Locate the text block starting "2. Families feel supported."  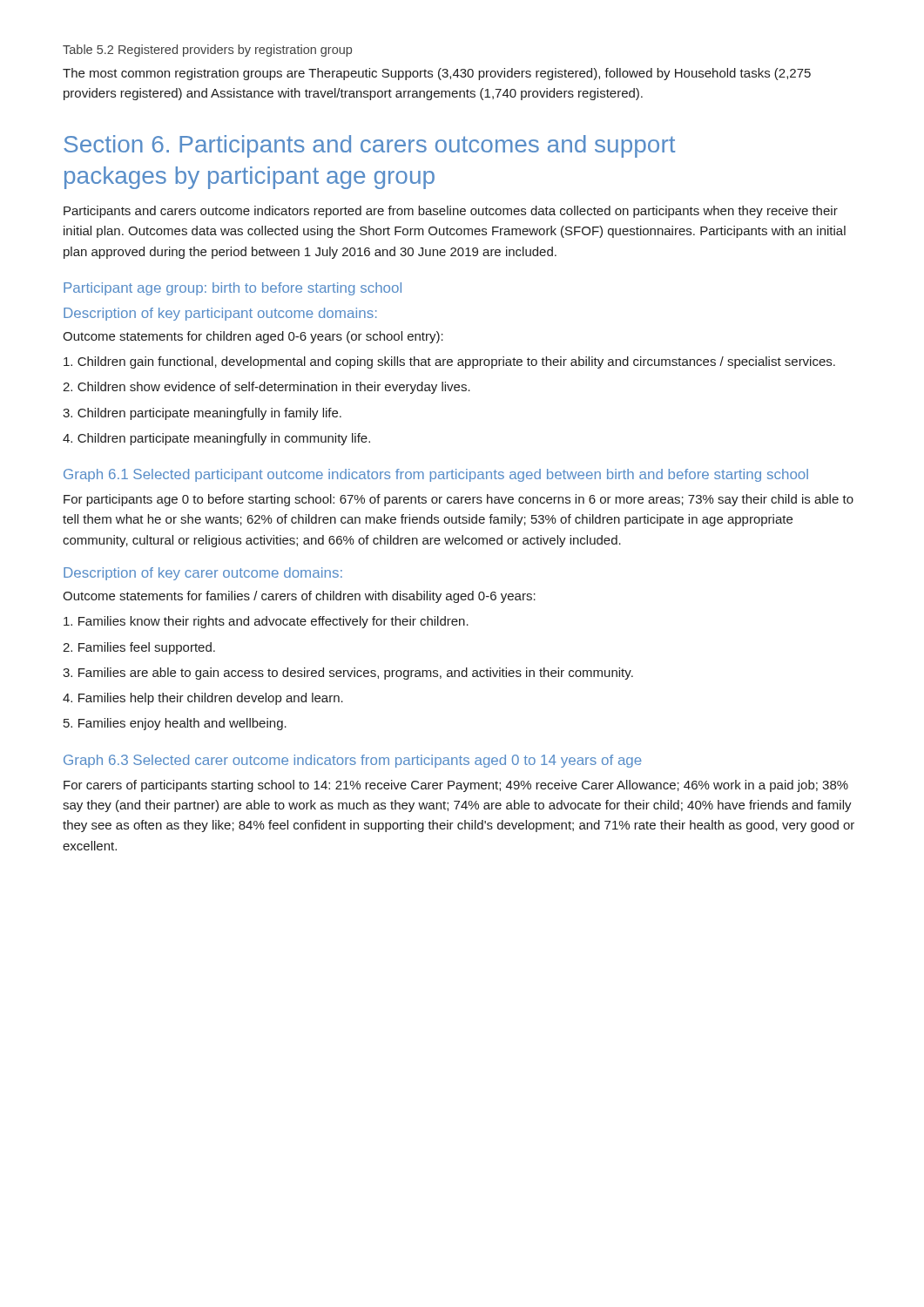pos(139,648)
